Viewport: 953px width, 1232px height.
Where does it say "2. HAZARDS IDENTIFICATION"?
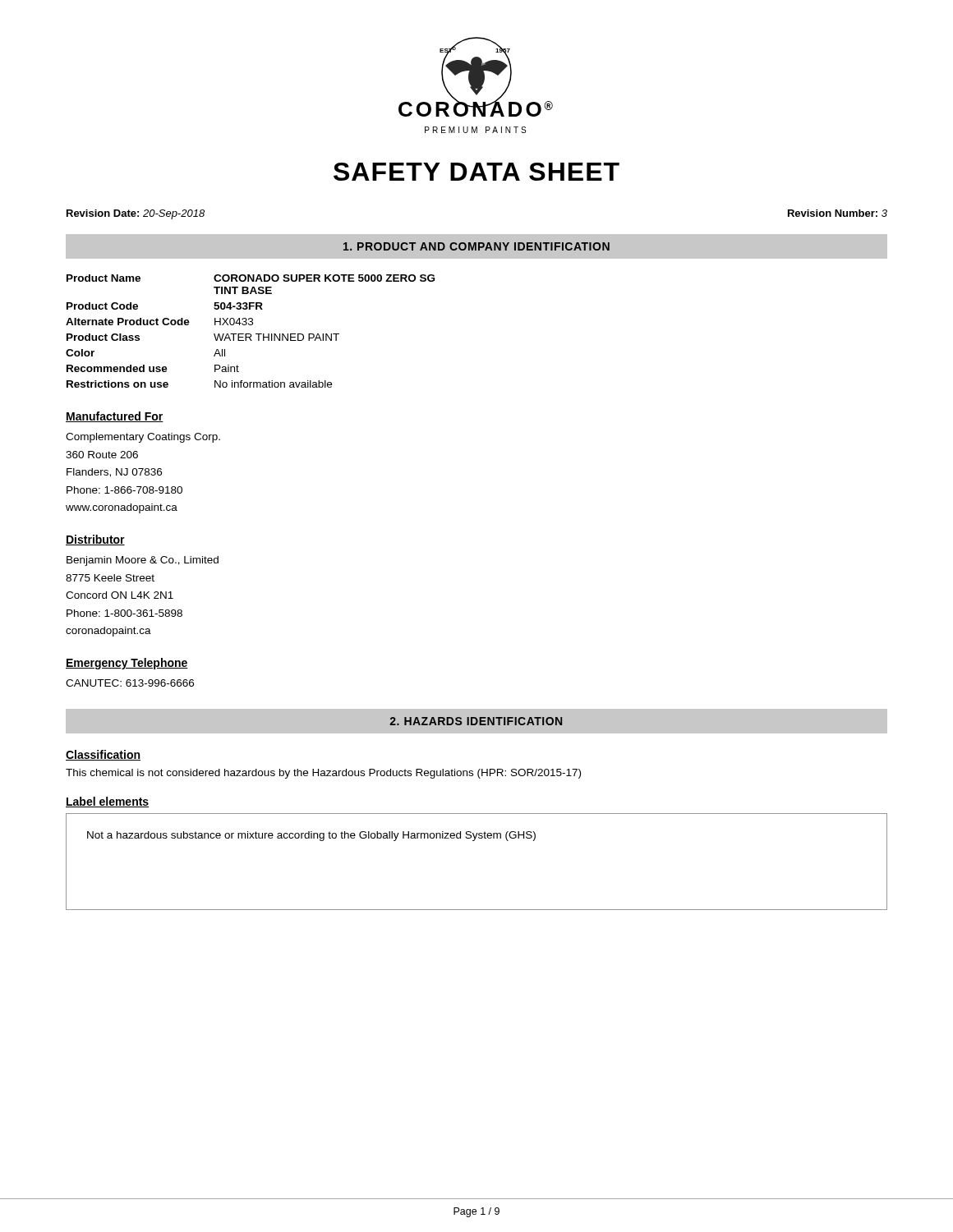(x=476, y=721)
